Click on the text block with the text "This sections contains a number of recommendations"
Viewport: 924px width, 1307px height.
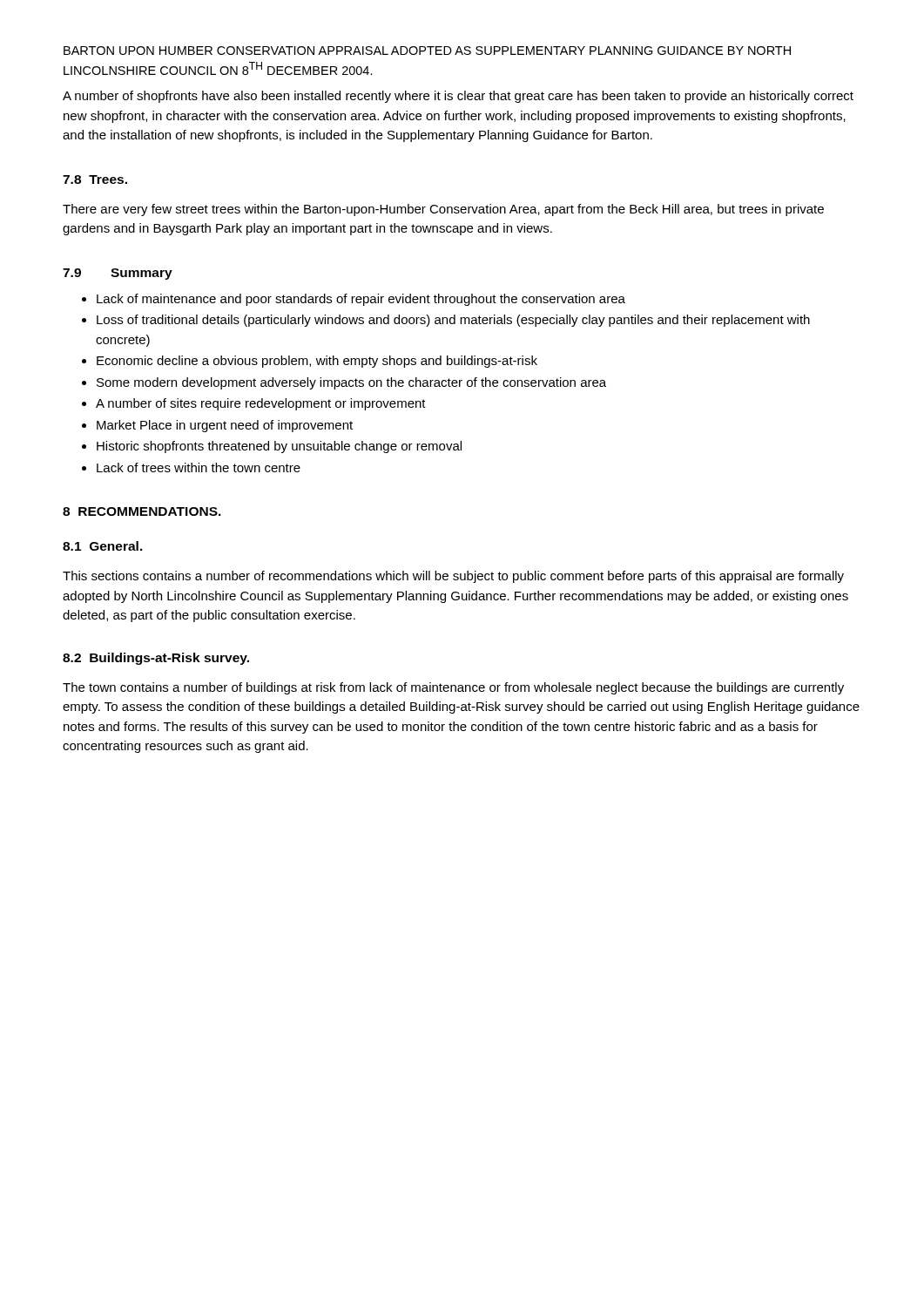[456, 595]
